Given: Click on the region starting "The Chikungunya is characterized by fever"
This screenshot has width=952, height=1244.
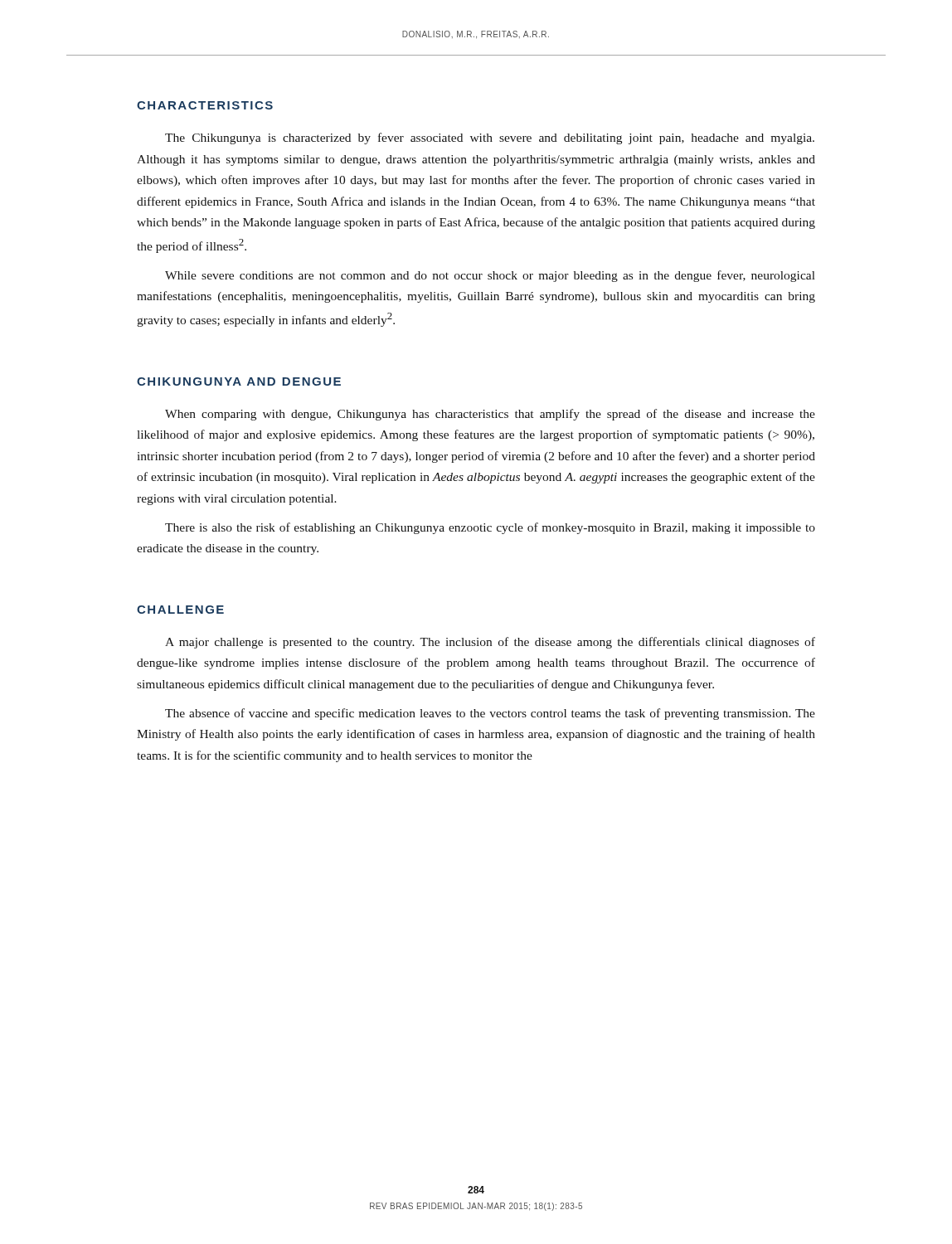Looking at the screenshot, I should 476,229.
